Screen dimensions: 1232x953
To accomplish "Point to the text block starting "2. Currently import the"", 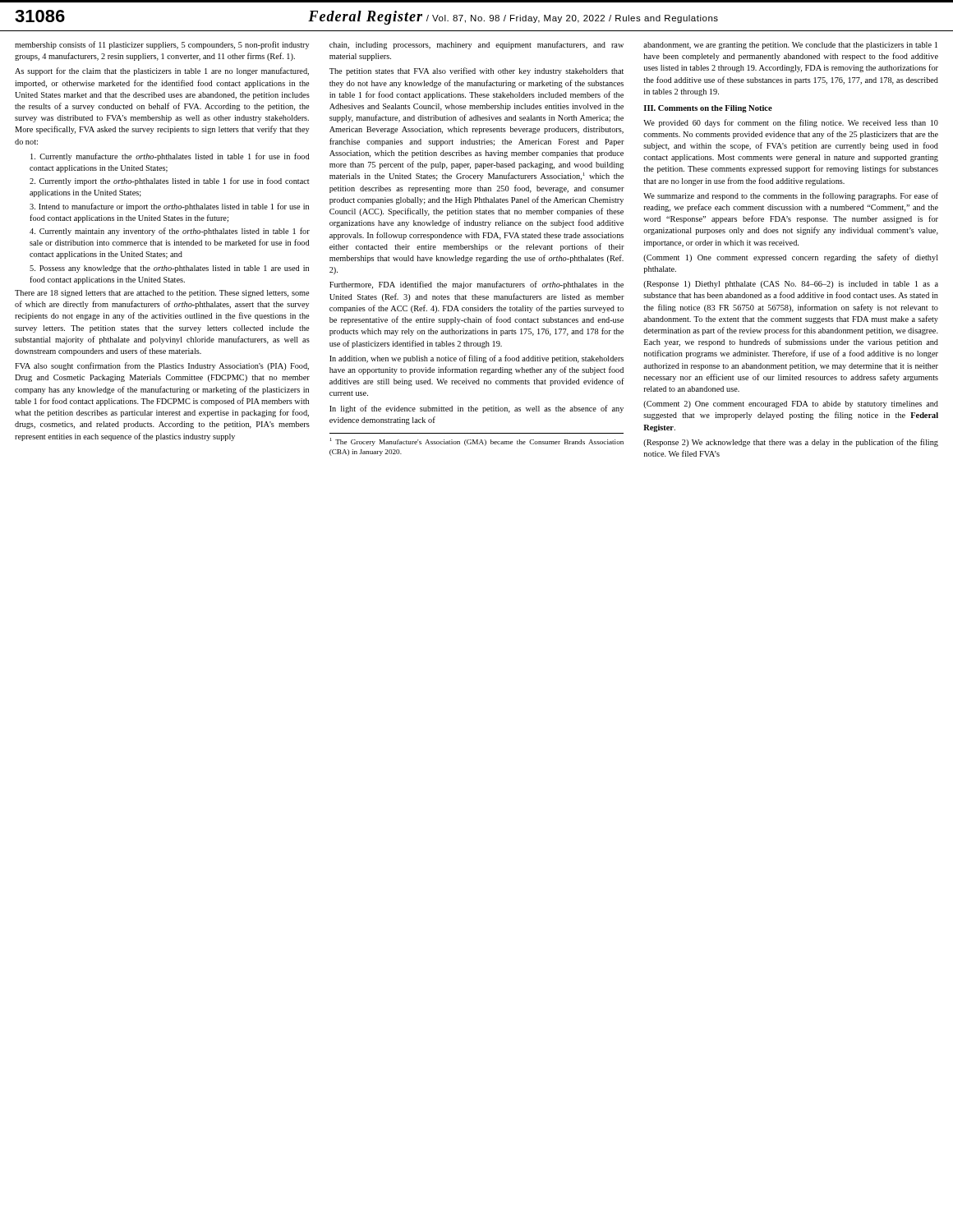I will point(162,188).
